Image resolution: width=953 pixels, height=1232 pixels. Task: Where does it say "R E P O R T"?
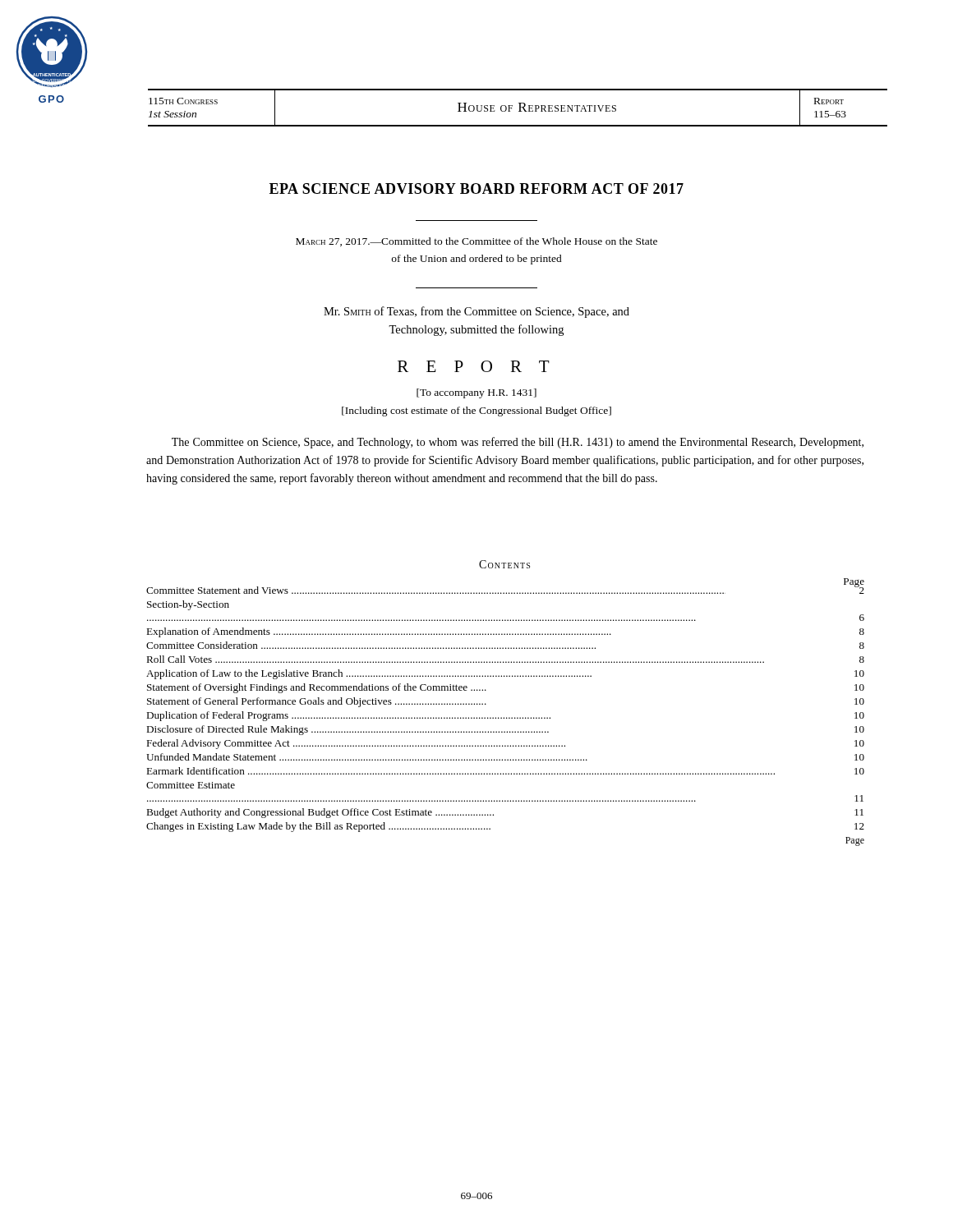point(476,366)
